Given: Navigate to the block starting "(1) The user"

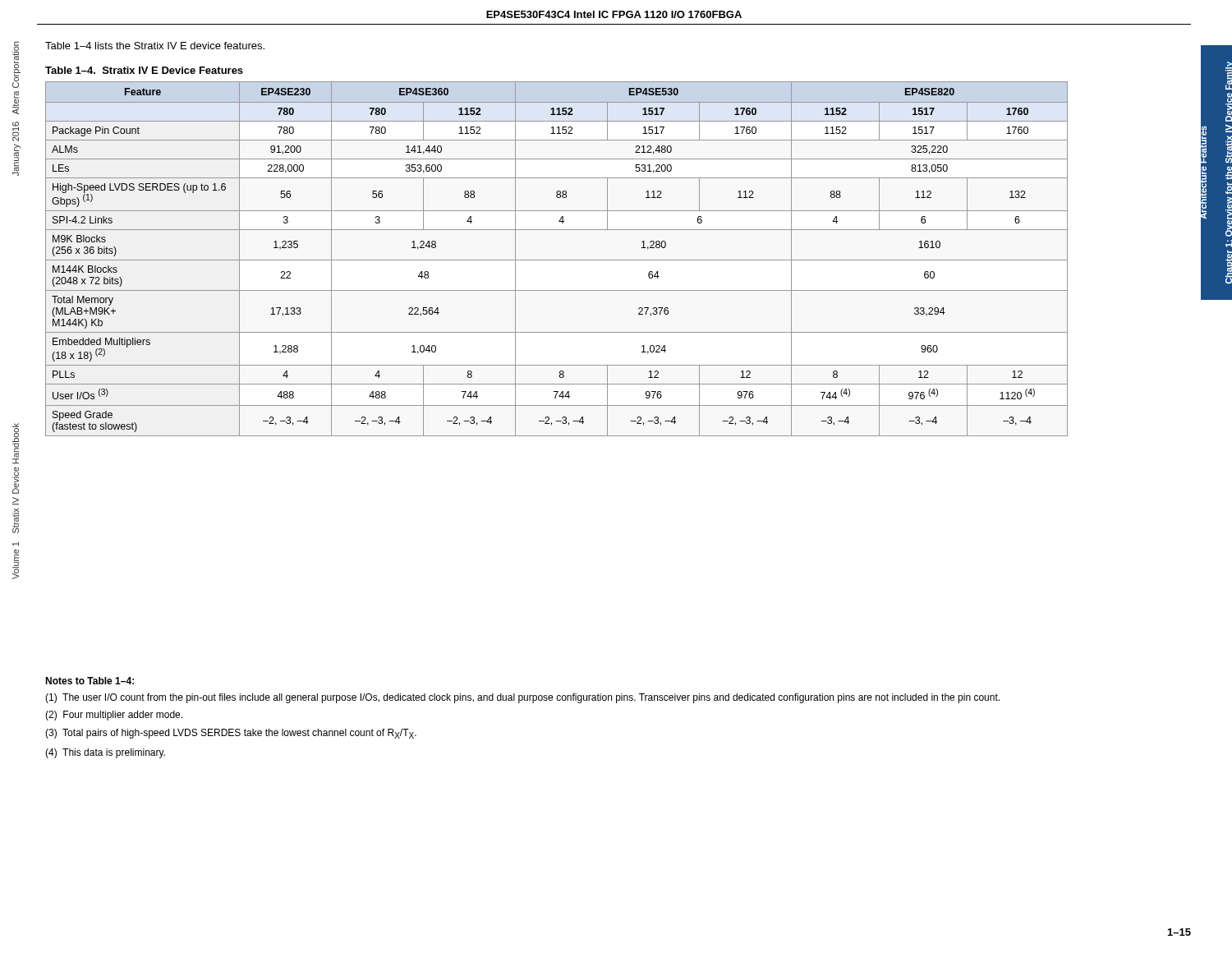Looking at the screenshot, I should [x=523, y=698].
